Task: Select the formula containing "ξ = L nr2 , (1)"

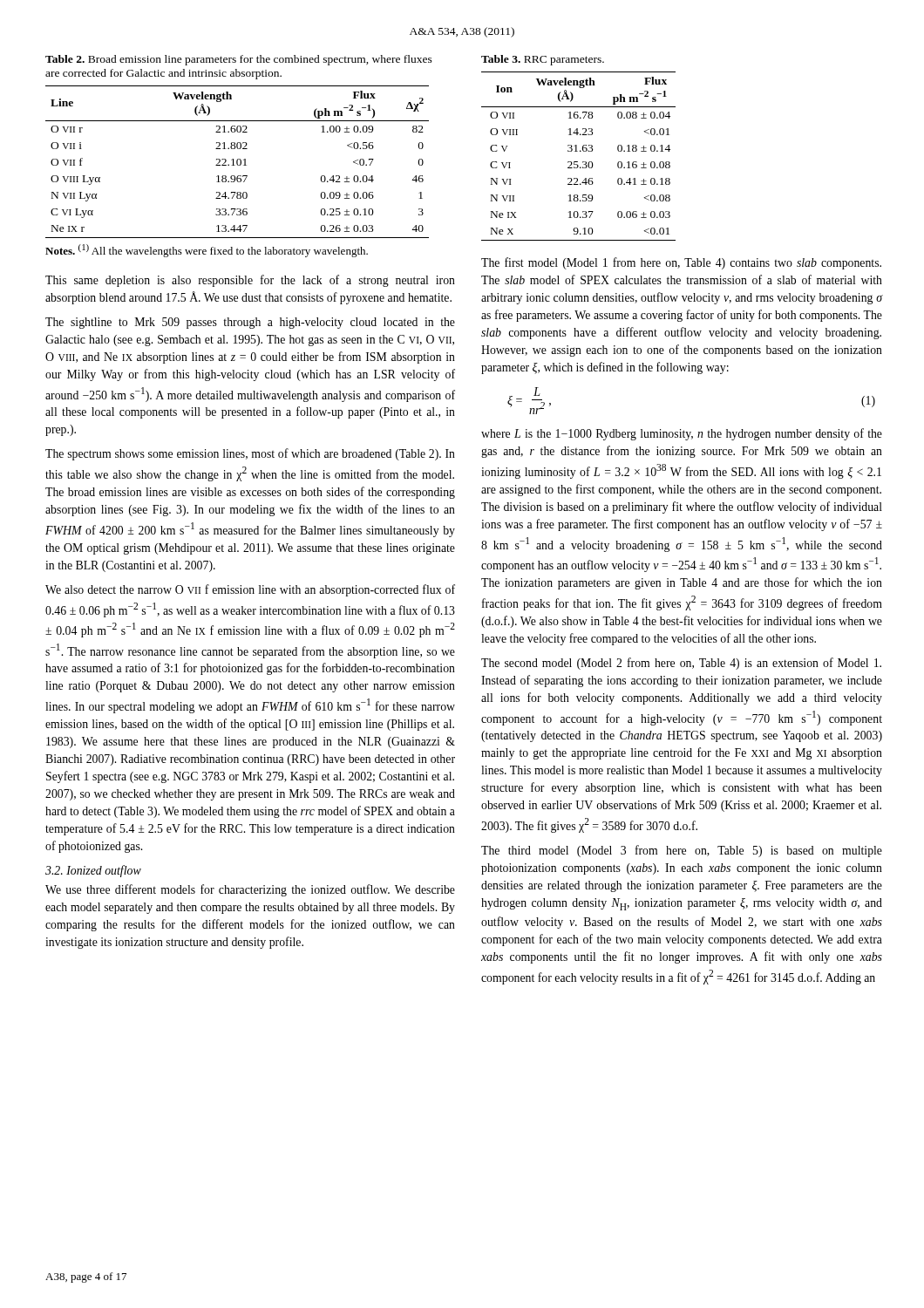Action: pos(537,400)
